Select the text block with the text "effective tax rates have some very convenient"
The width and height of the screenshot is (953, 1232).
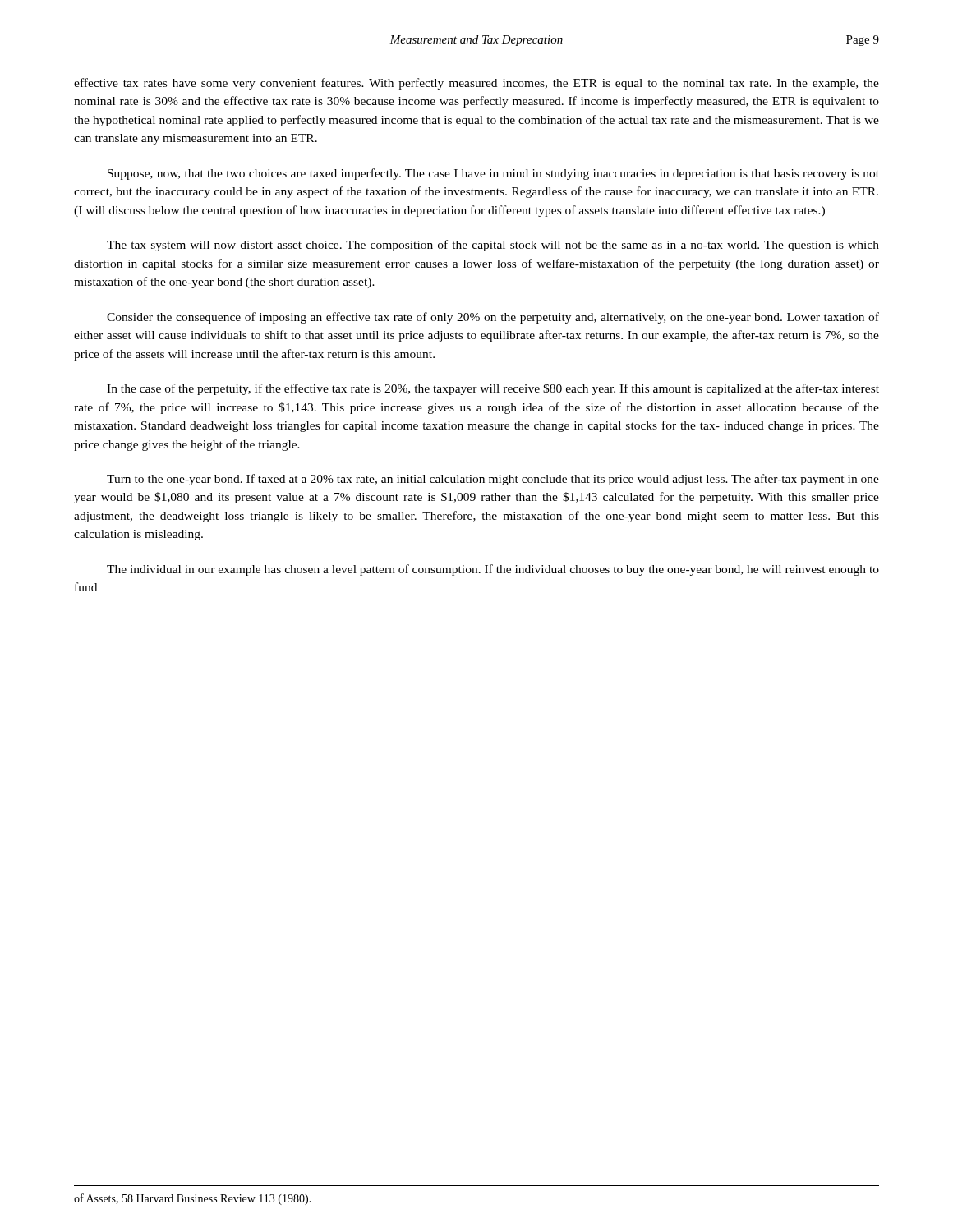[x=476, y=111]
